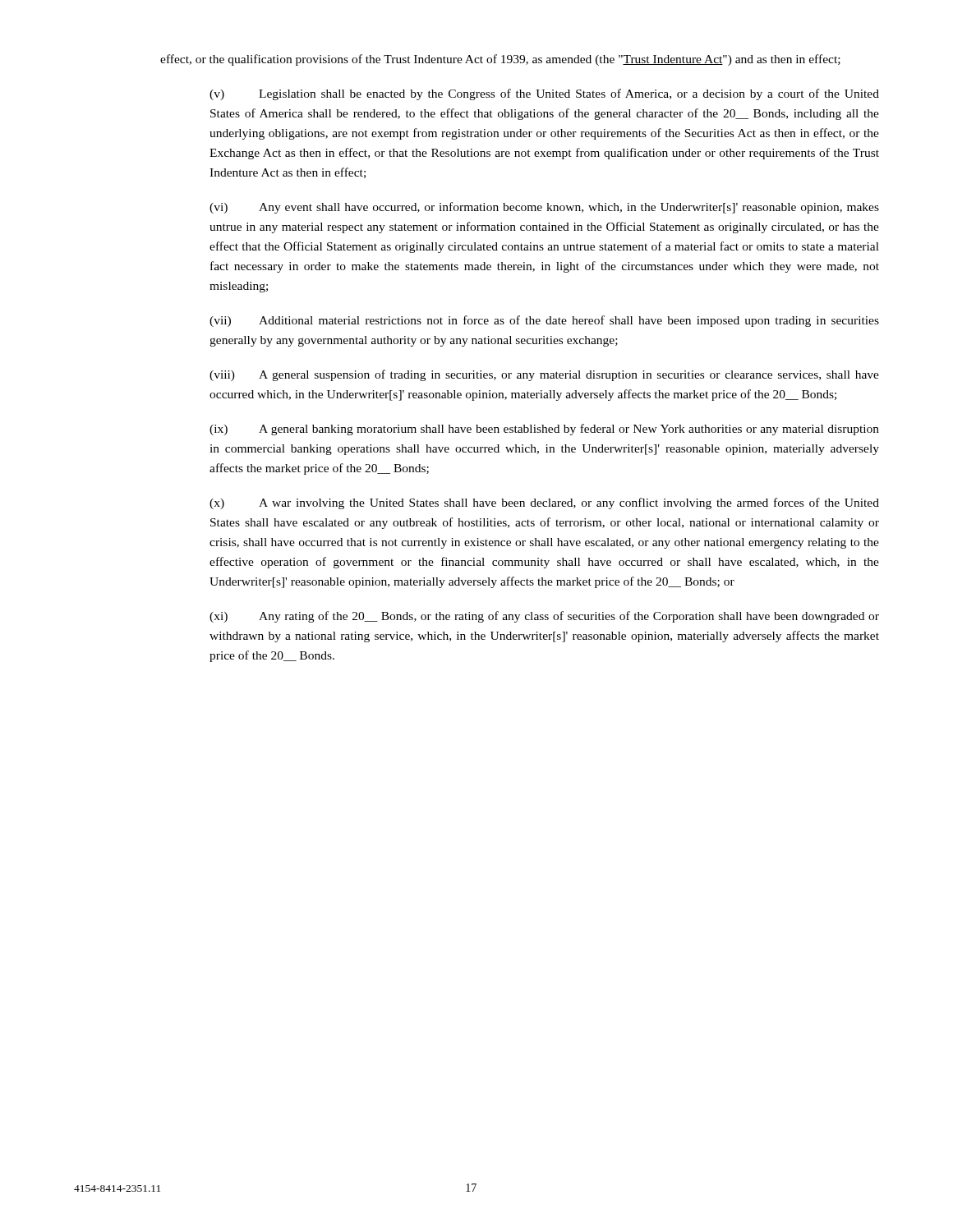Find the region starting "(x)A war involving the"
The height and width of the screenshot is (1232, 953).
click(x=520, y=542)
